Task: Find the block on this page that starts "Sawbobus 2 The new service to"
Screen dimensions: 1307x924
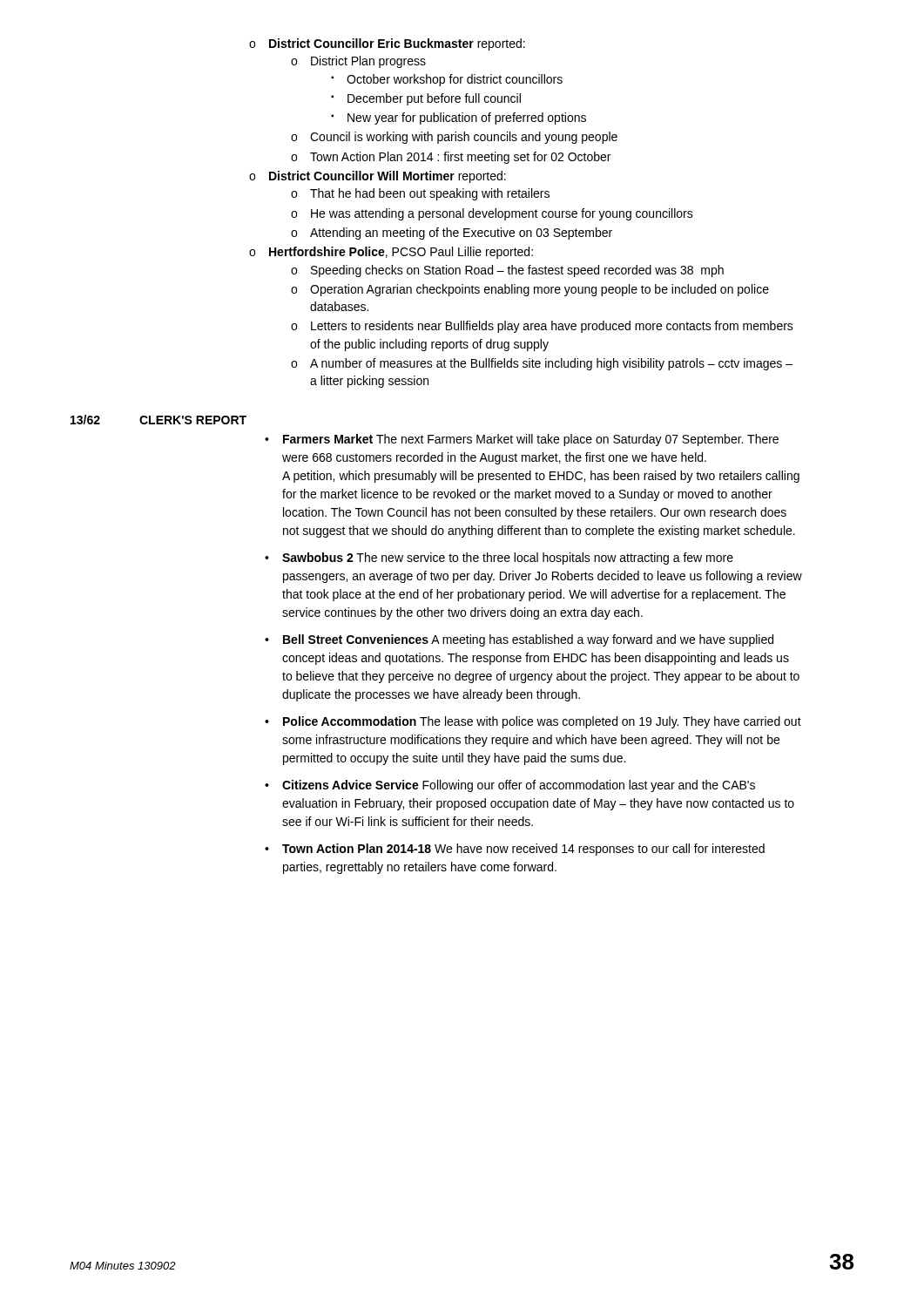Action: pos(542,585)
